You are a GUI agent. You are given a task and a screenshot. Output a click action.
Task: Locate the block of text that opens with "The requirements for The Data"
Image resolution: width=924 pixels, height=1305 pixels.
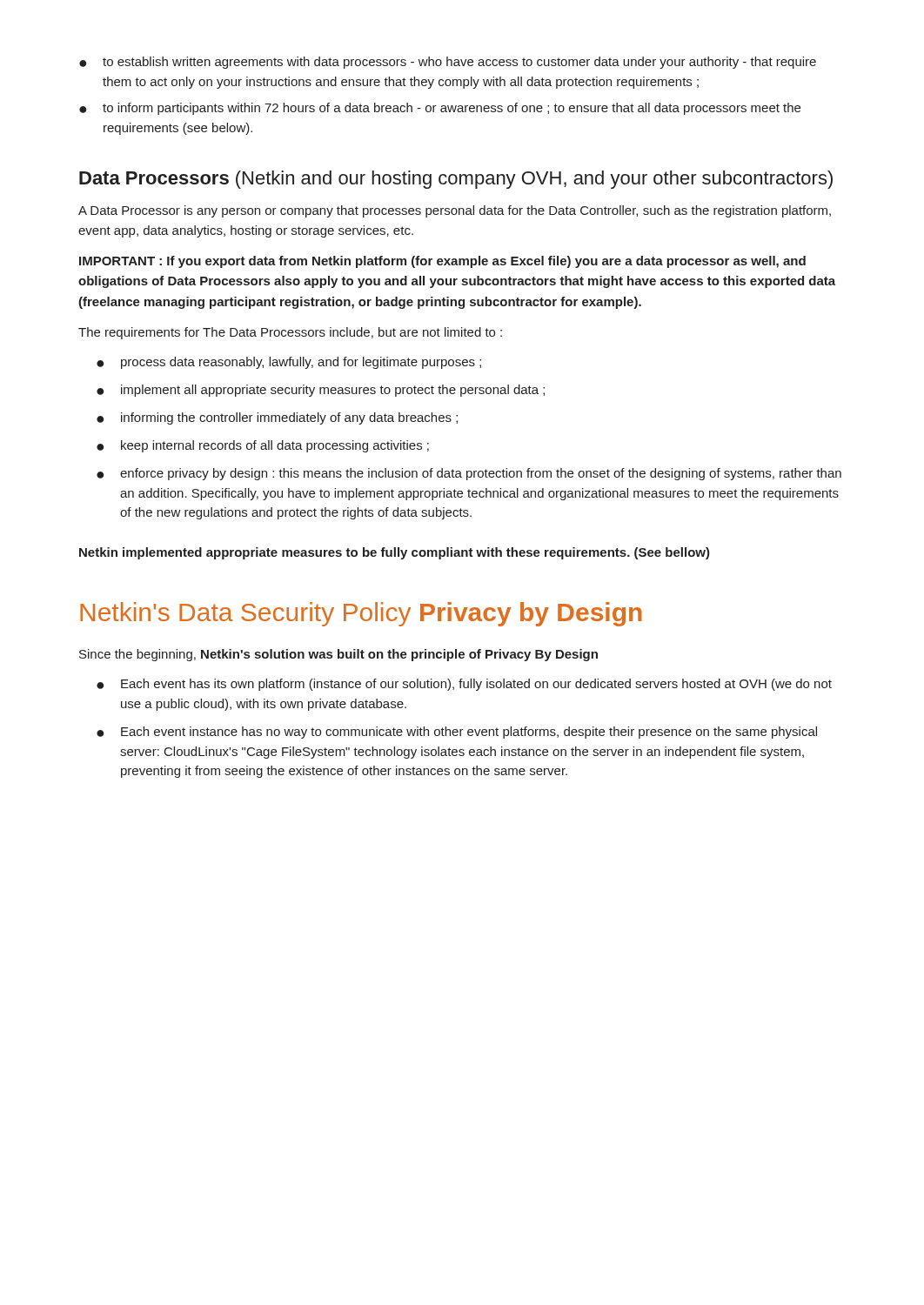pyautogui.click(x=291, y=332)
